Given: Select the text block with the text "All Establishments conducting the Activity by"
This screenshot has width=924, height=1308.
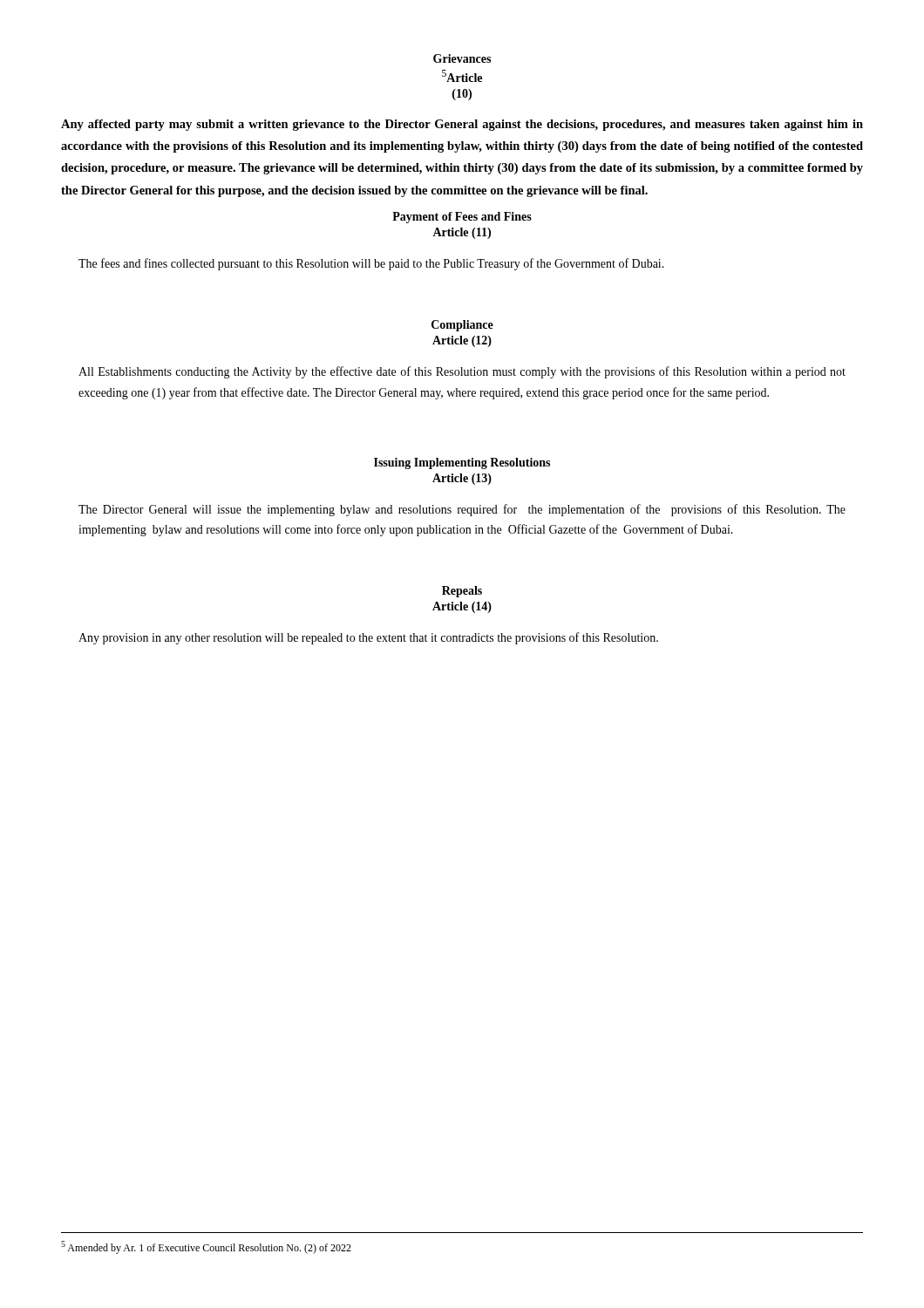Looking at the screenshot, I should point(462,382).
